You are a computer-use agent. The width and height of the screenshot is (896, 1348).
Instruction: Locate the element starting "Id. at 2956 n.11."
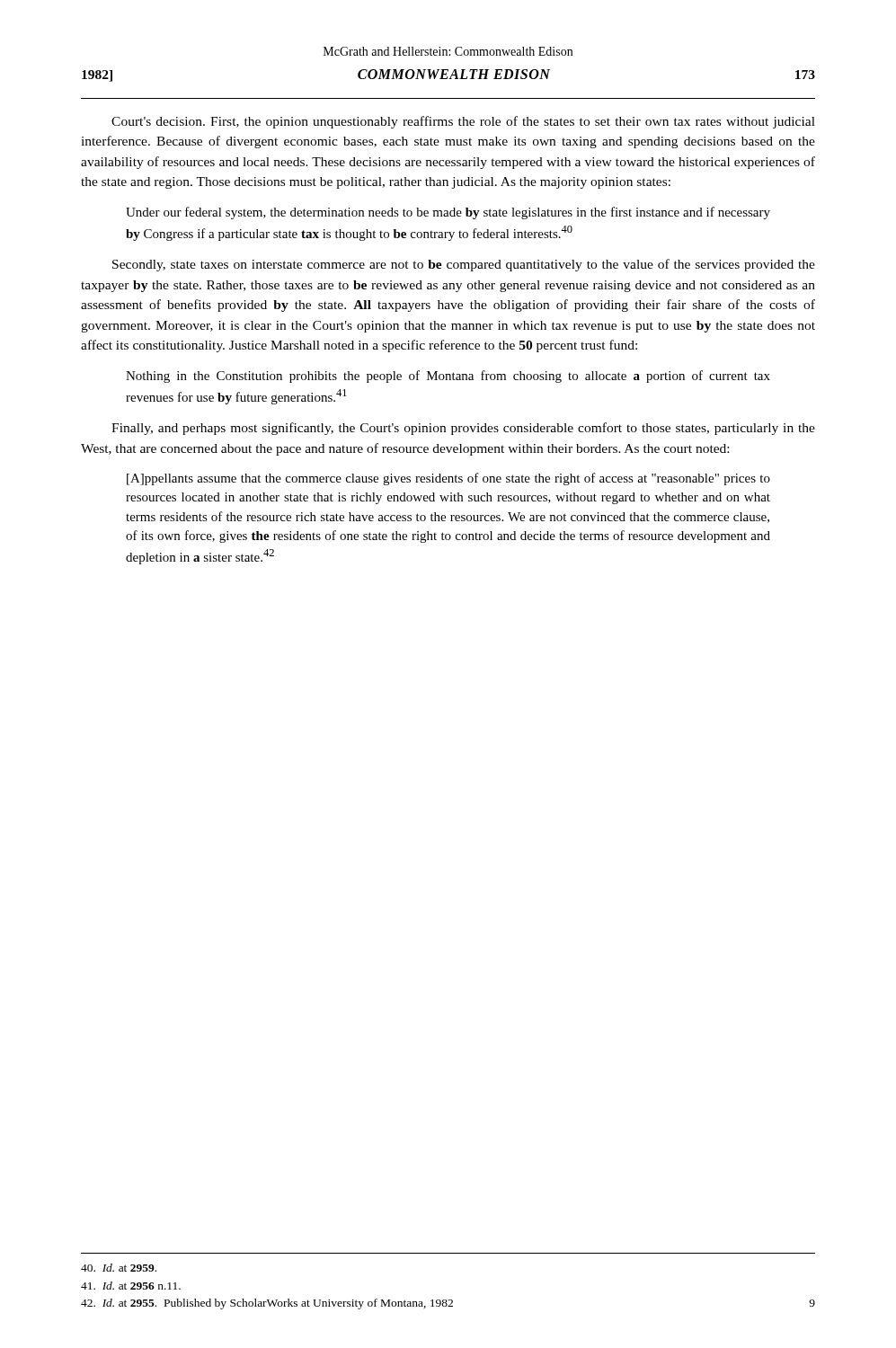(131, 1285)
